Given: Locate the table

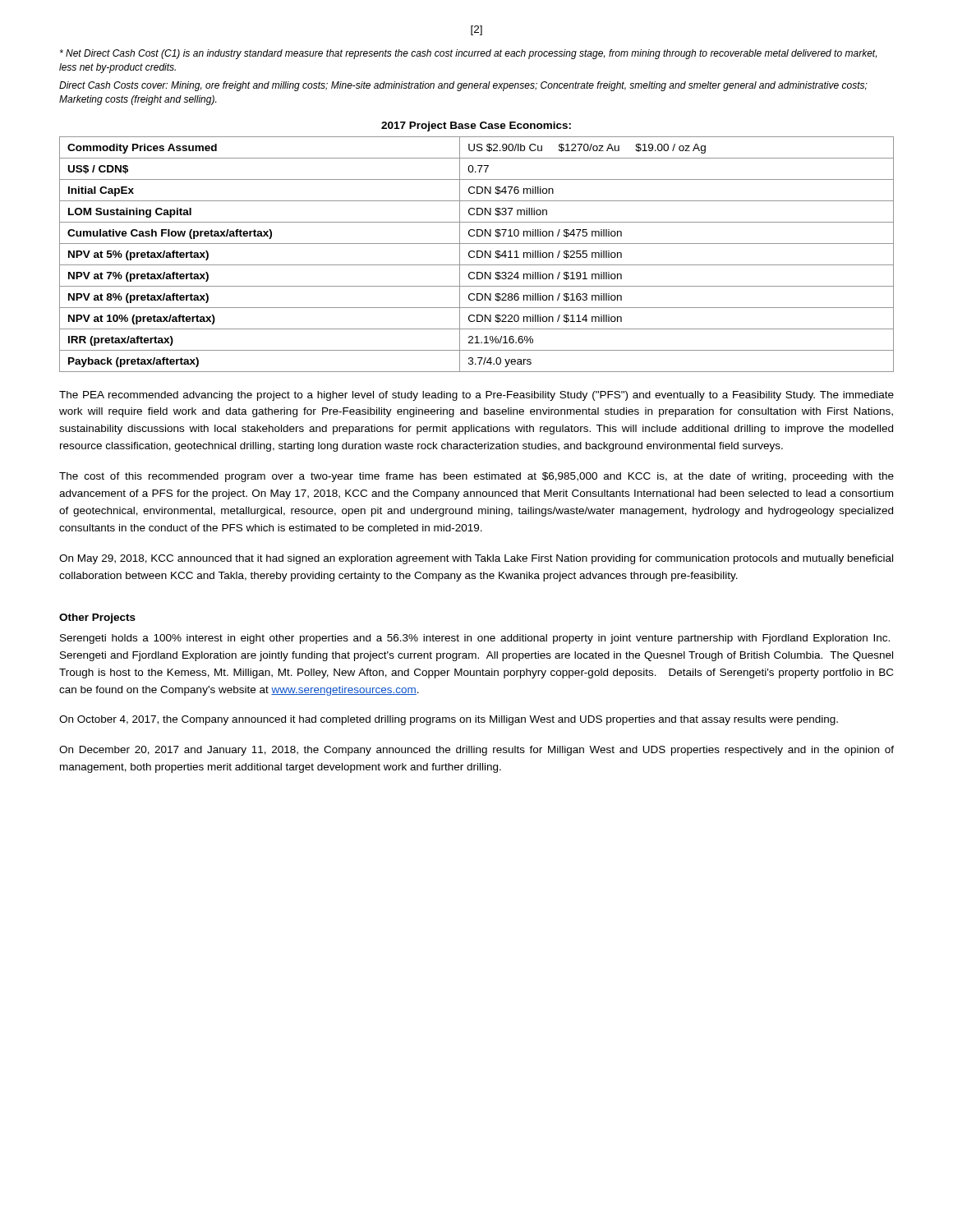Looking at the screenshot, I should click(x=476, y=254).
